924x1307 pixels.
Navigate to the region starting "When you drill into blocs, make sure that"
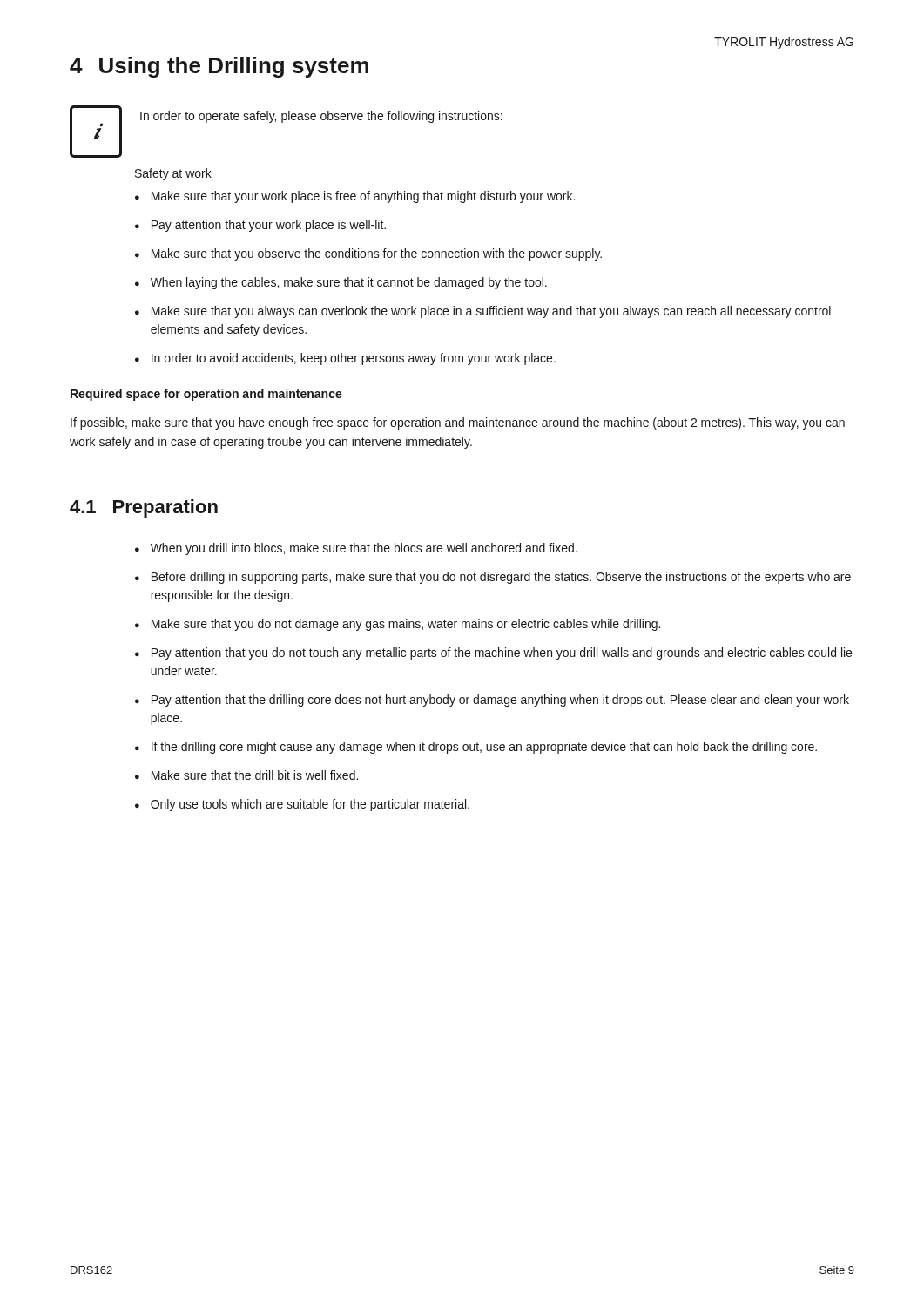(364, 548)
